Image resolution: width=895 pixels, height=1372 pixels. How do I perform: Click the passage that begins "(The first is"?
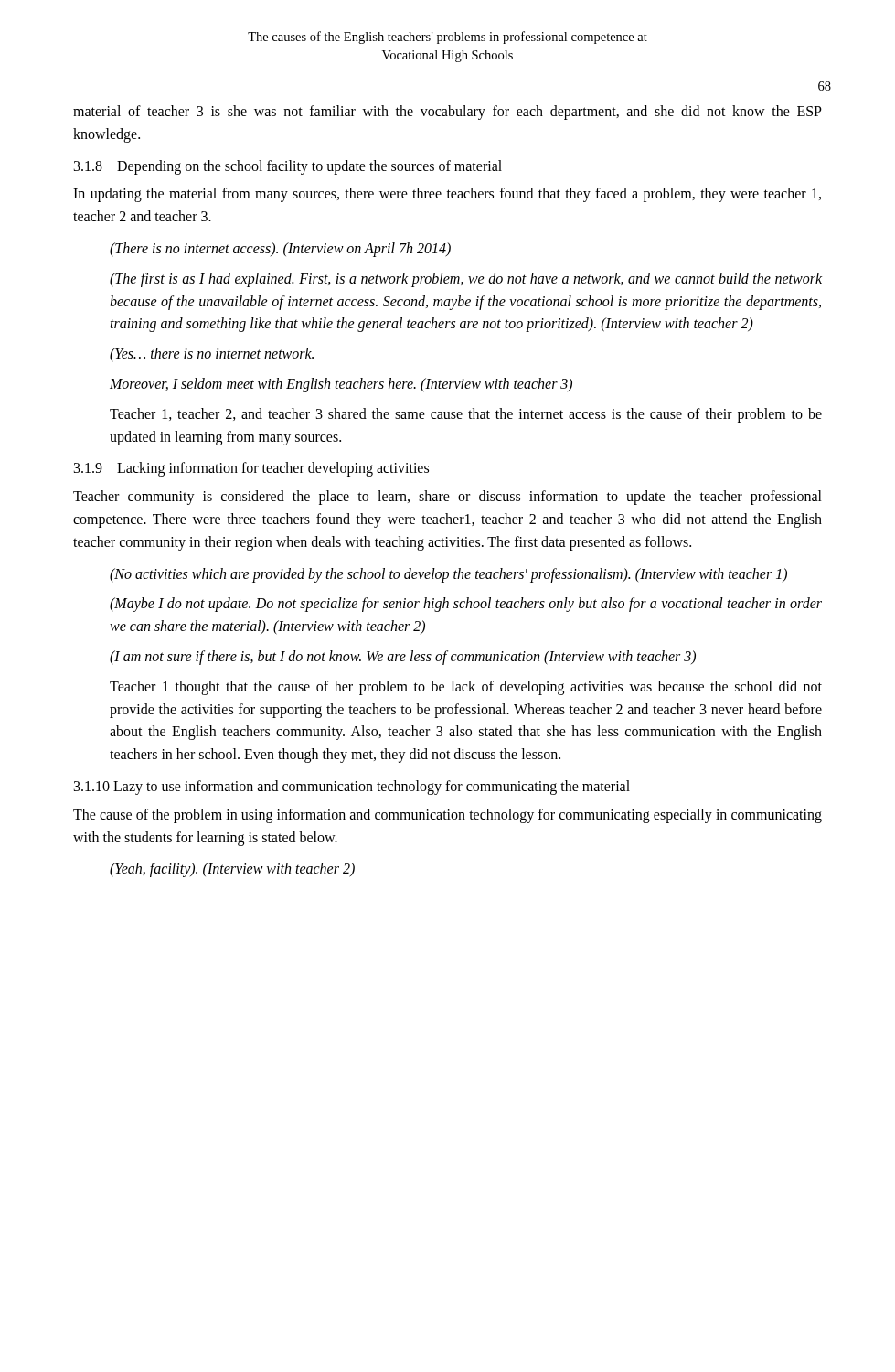coord(466,301)
